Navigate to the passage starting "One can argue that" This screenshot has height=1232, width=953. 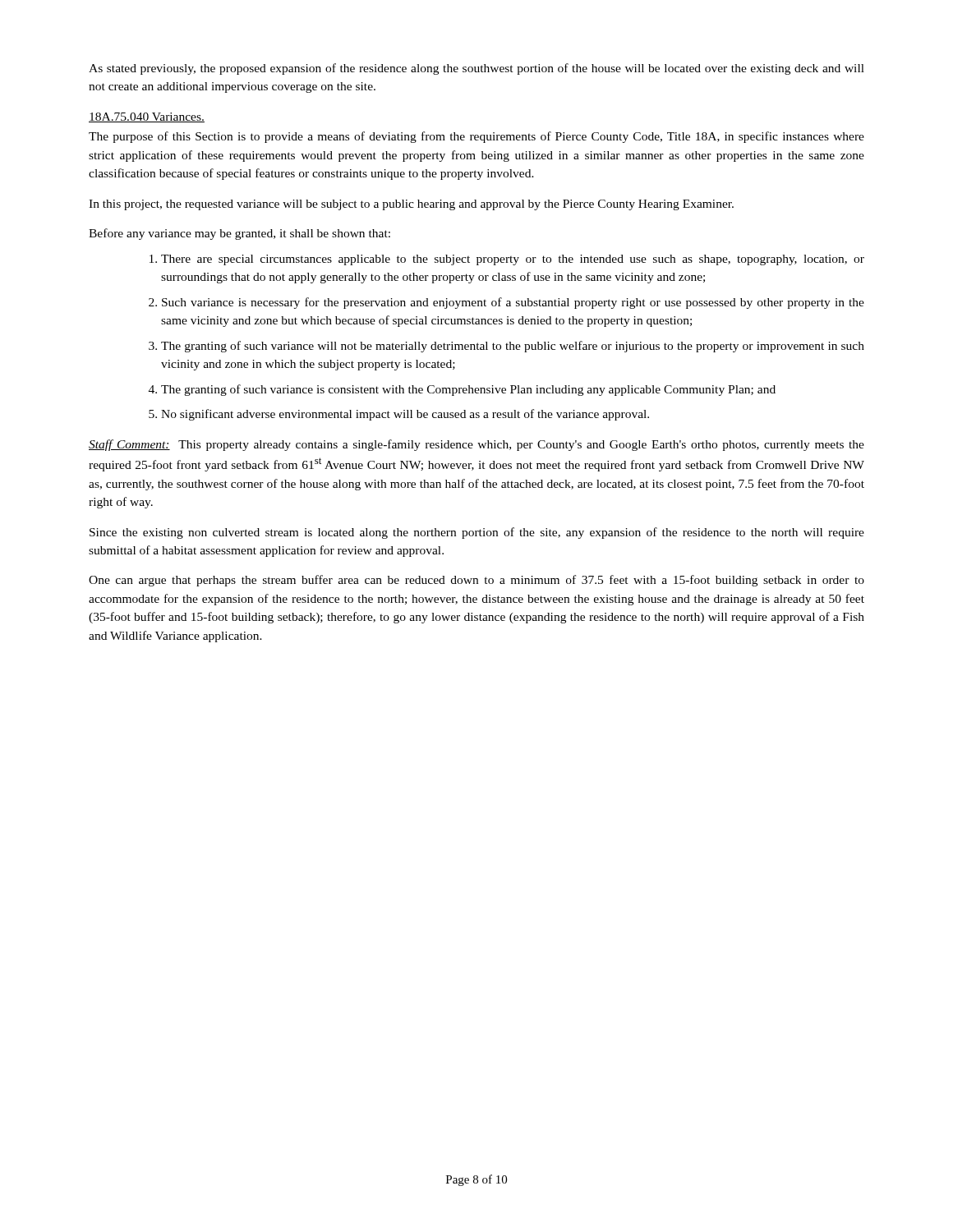[x=476, y=607]
